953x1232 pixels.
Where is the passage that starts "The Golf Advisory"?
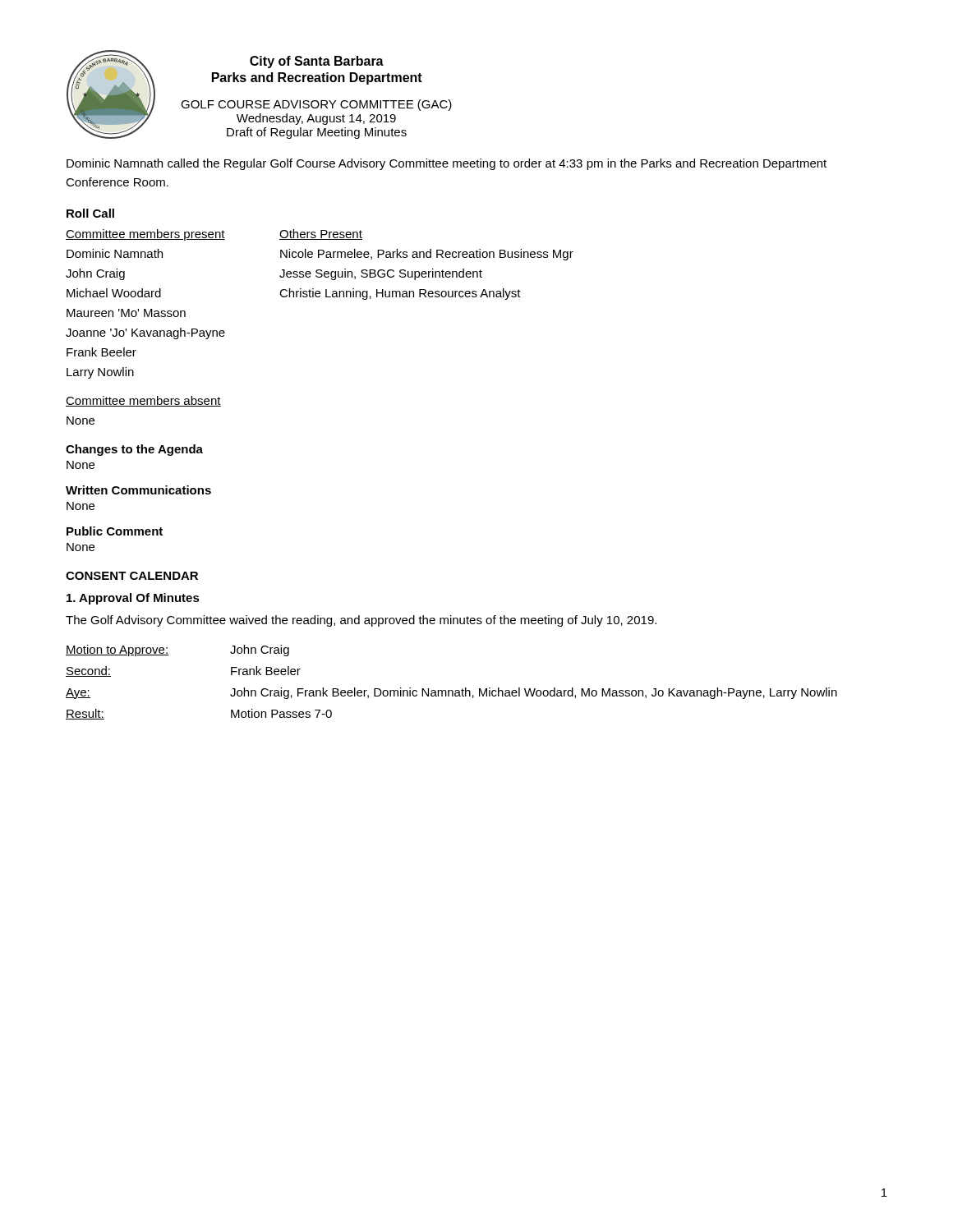coord(362,620)
